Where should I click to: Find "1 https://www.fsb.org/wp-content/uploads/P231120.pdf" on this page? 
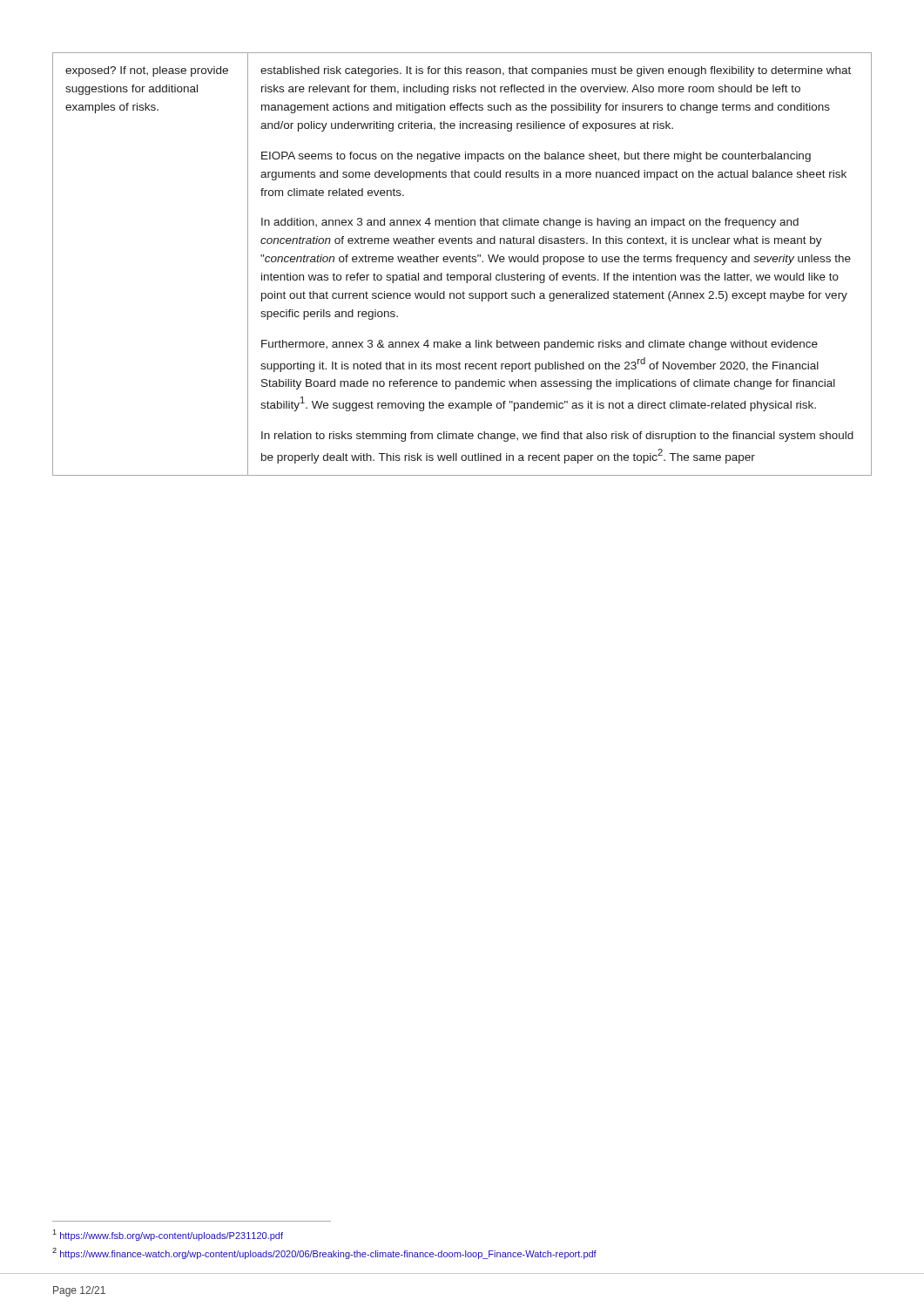[x=168, y=1234]
